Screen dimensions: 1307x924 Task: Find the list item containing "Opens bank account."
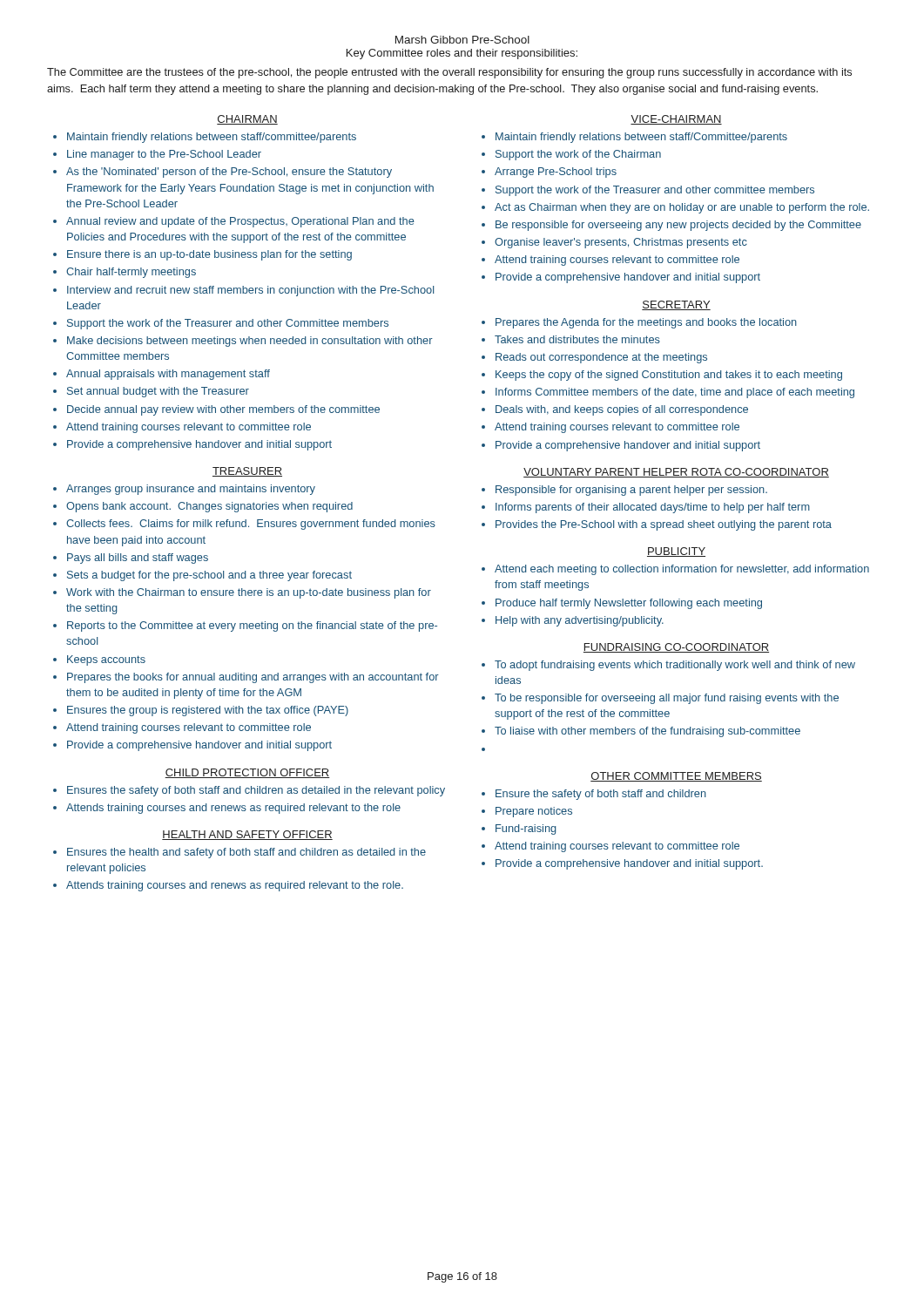[210, 506]
